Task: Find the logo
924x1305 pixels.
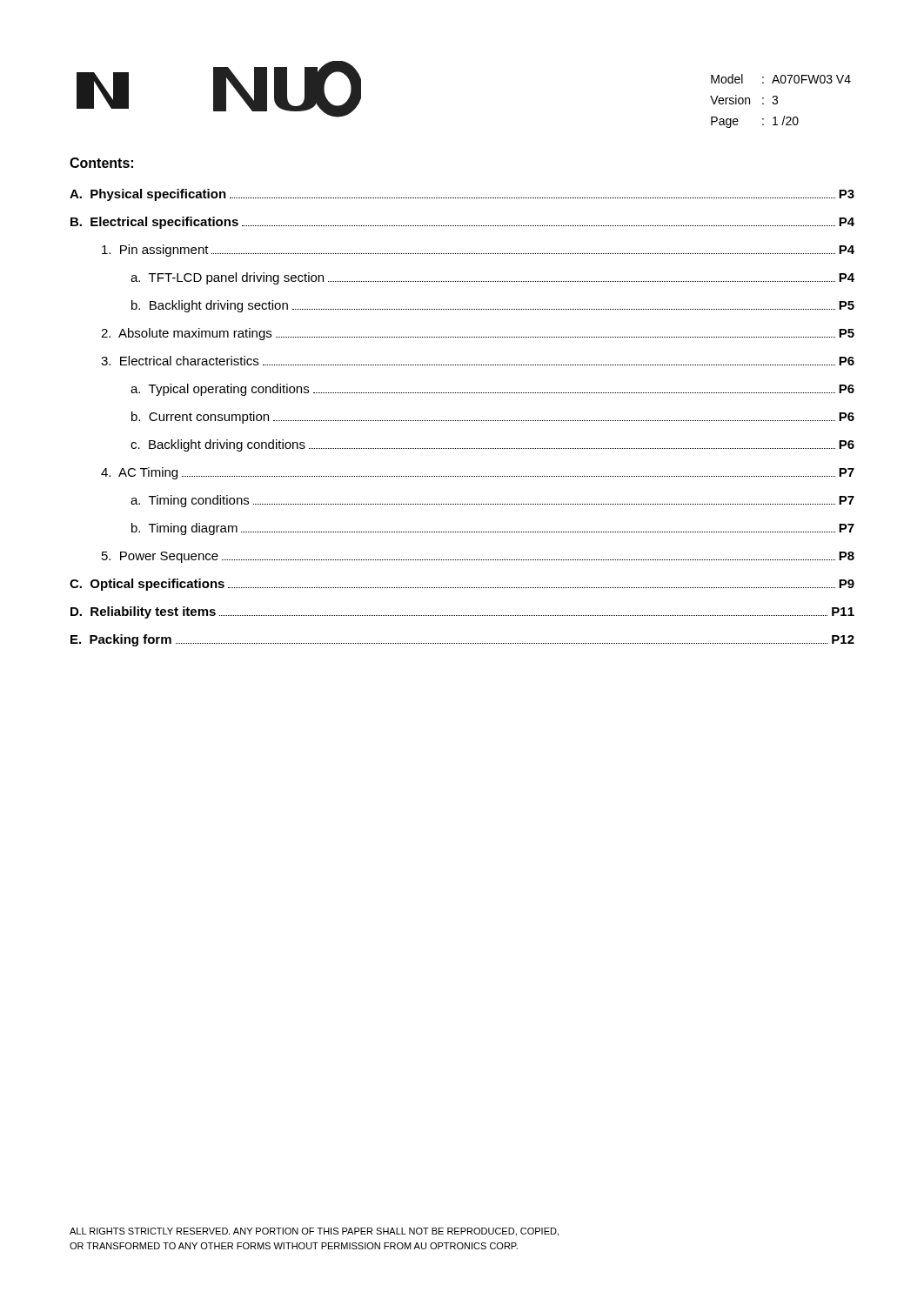Action: pos(215,89)
